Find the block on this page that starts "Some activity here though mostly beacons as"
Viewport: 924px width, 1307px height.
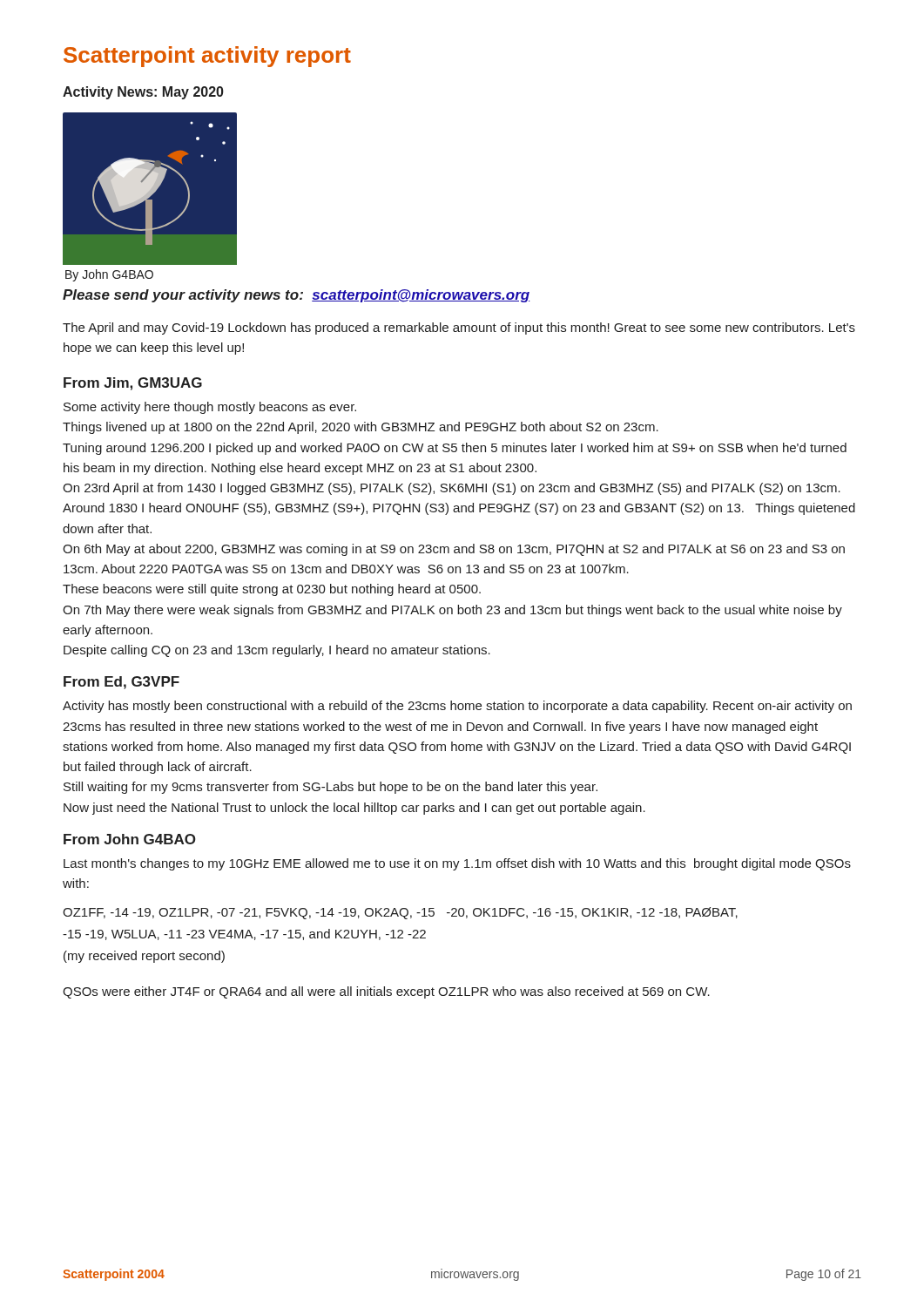coord(210,408)
